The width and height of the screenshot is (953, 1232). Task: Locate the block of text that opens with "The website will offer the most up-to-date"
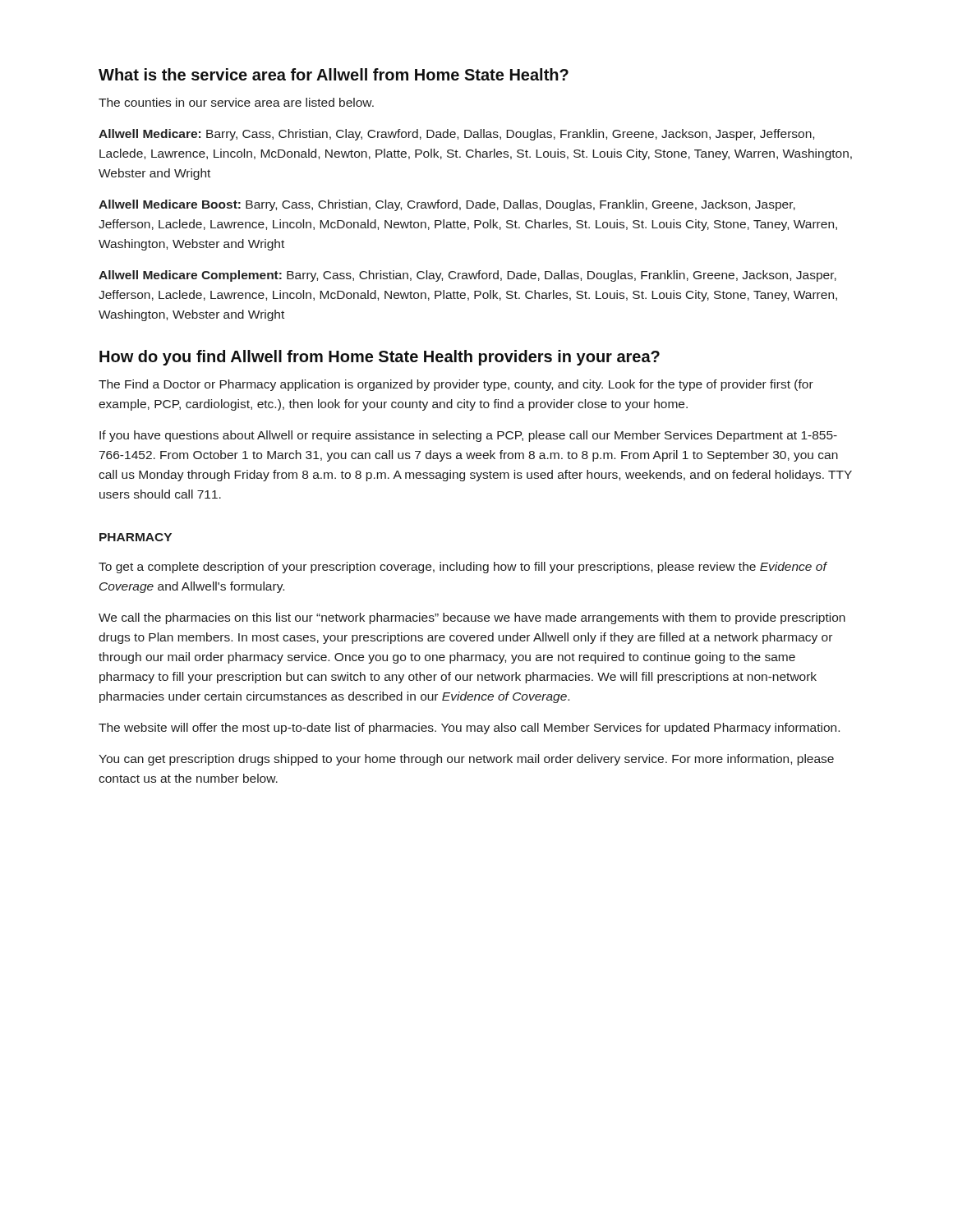pos(476,728)
